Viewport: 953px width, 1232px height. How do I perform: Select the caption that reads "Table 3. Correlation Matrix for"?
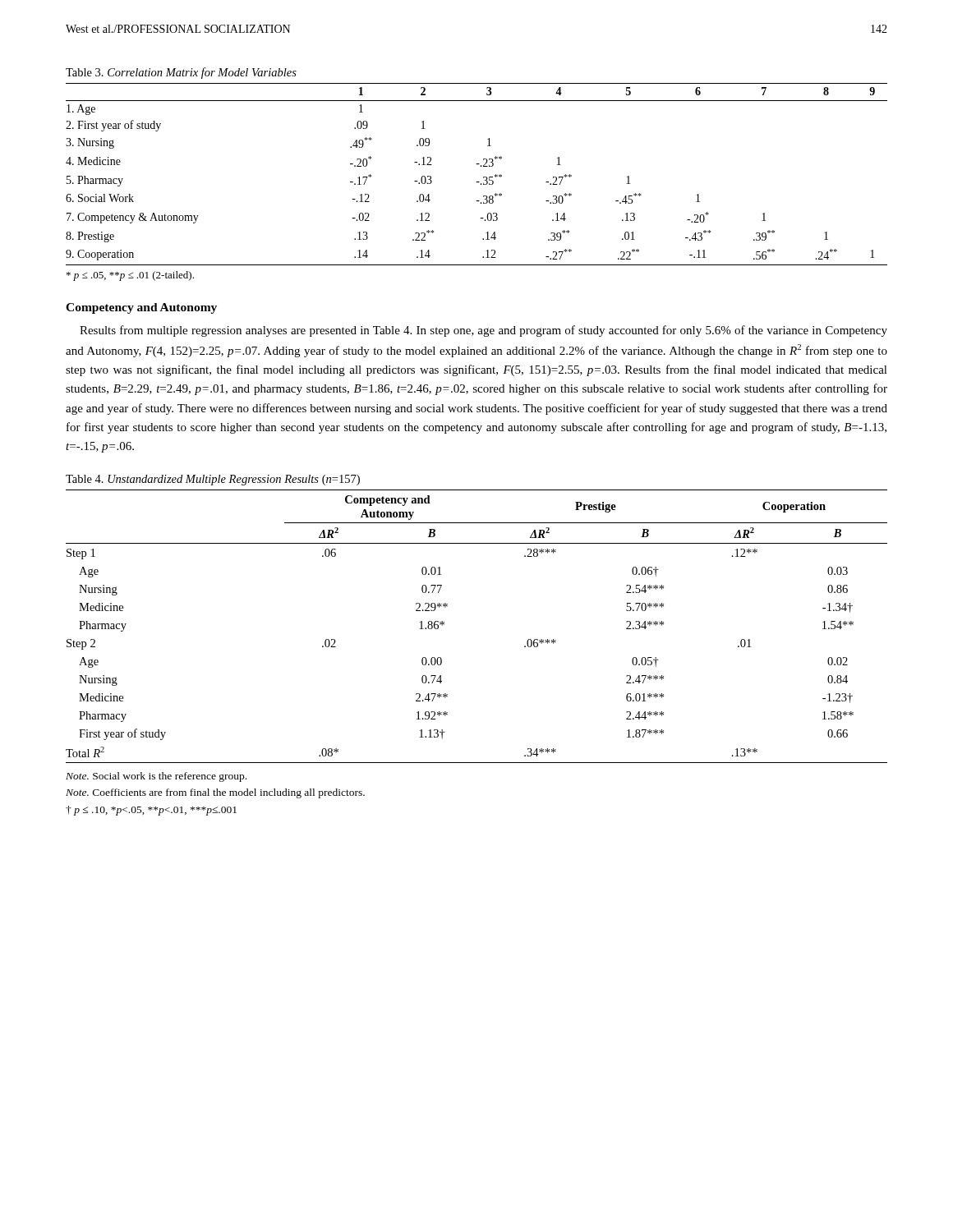(x=181, y=72)
